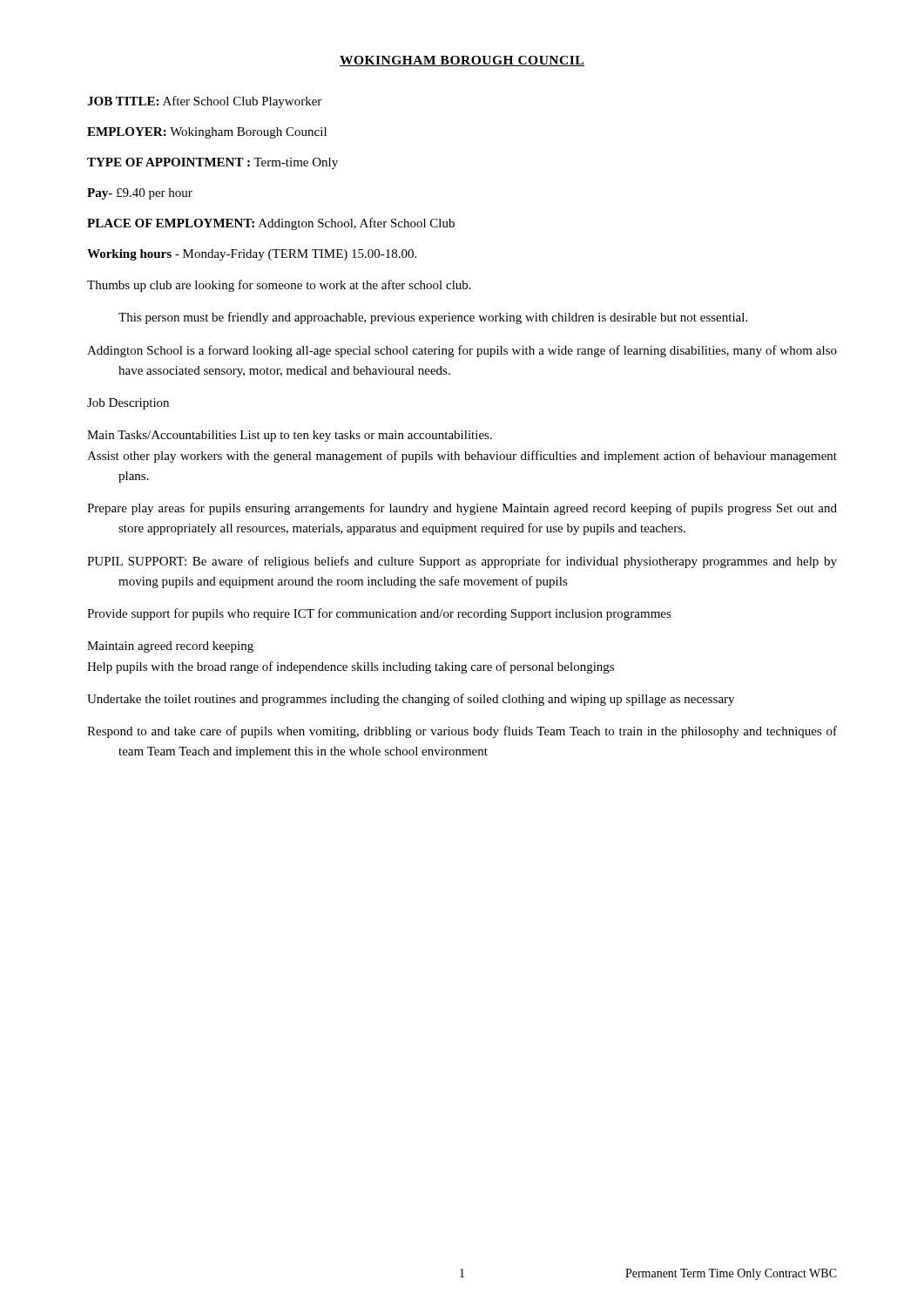Screen dimensions: 1307x924
Task: Click on the text block that reads "Addington School is a forward looking all-age special"
Action: pyautogui.click(x=462, y=360)
